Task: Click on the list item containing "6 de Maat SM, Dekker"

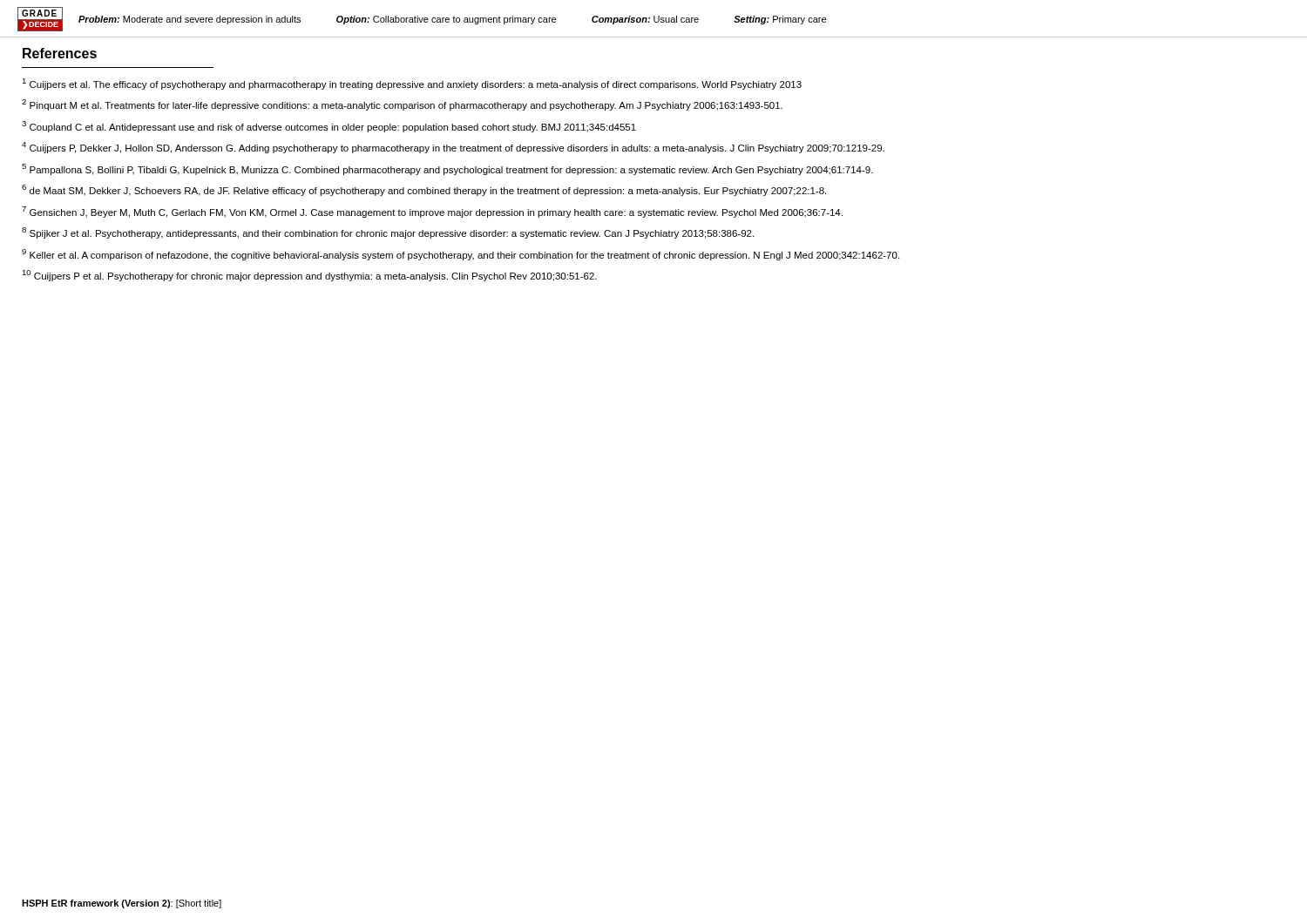Action: point(425,189)
